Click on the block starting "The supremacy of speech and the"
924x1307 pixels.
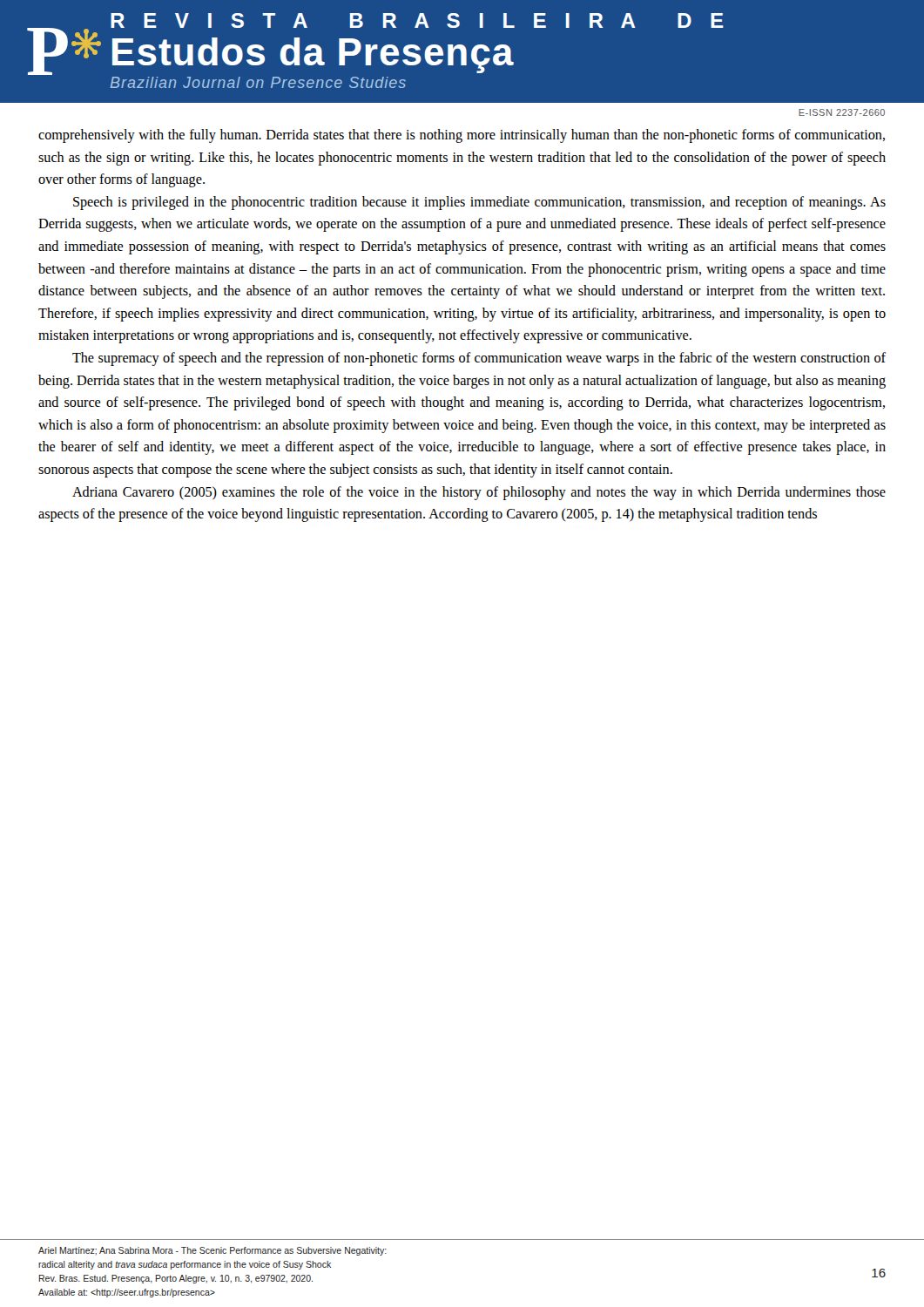pyautogui.click(x=462, y=415)
